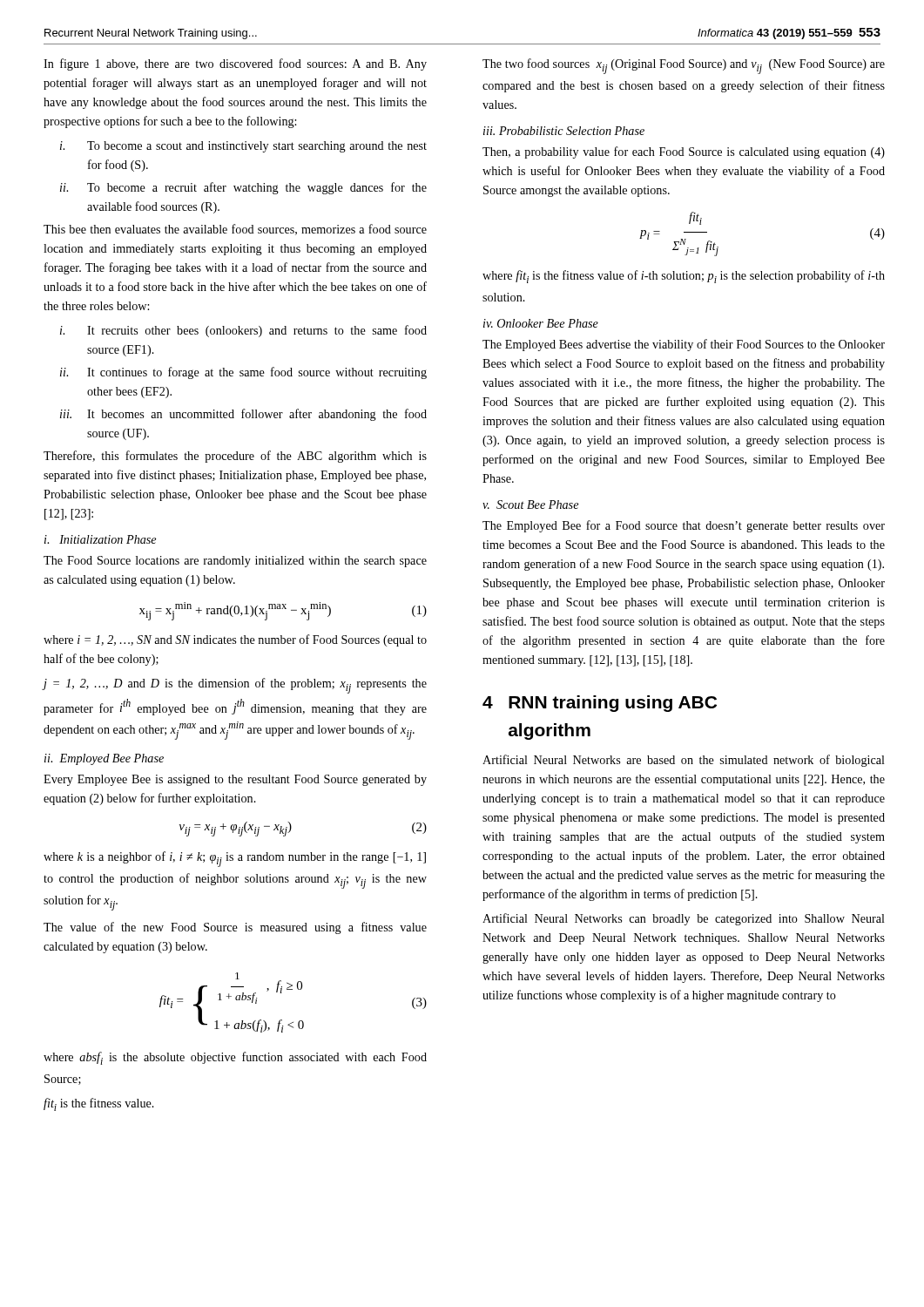Screen dimensions: 1307x924
Task: Click the passage that begins "i. It recruits other"
Action: 243,340
